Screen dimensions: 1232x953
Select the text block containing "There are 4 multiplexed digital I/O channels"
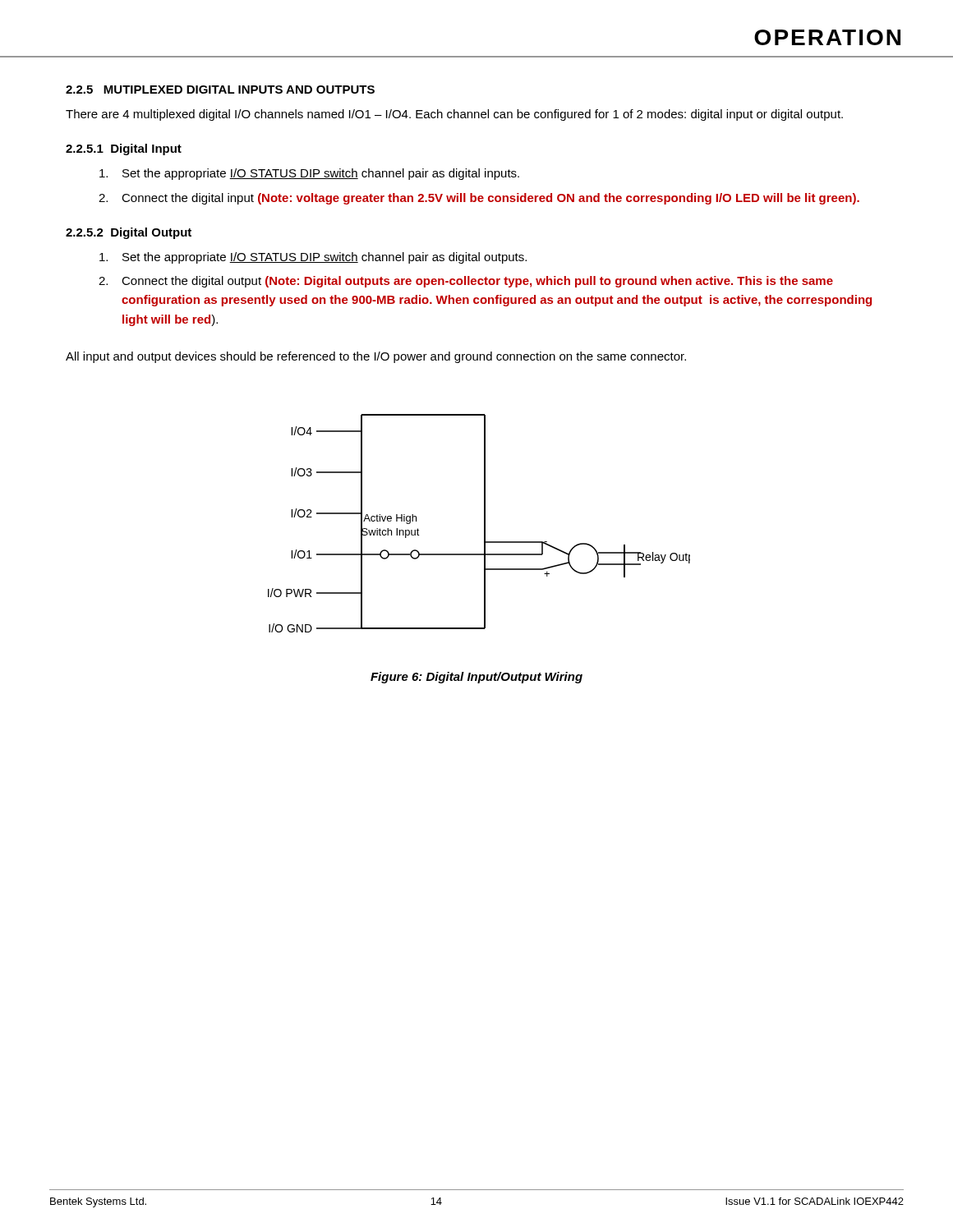[x=455, y=114]
